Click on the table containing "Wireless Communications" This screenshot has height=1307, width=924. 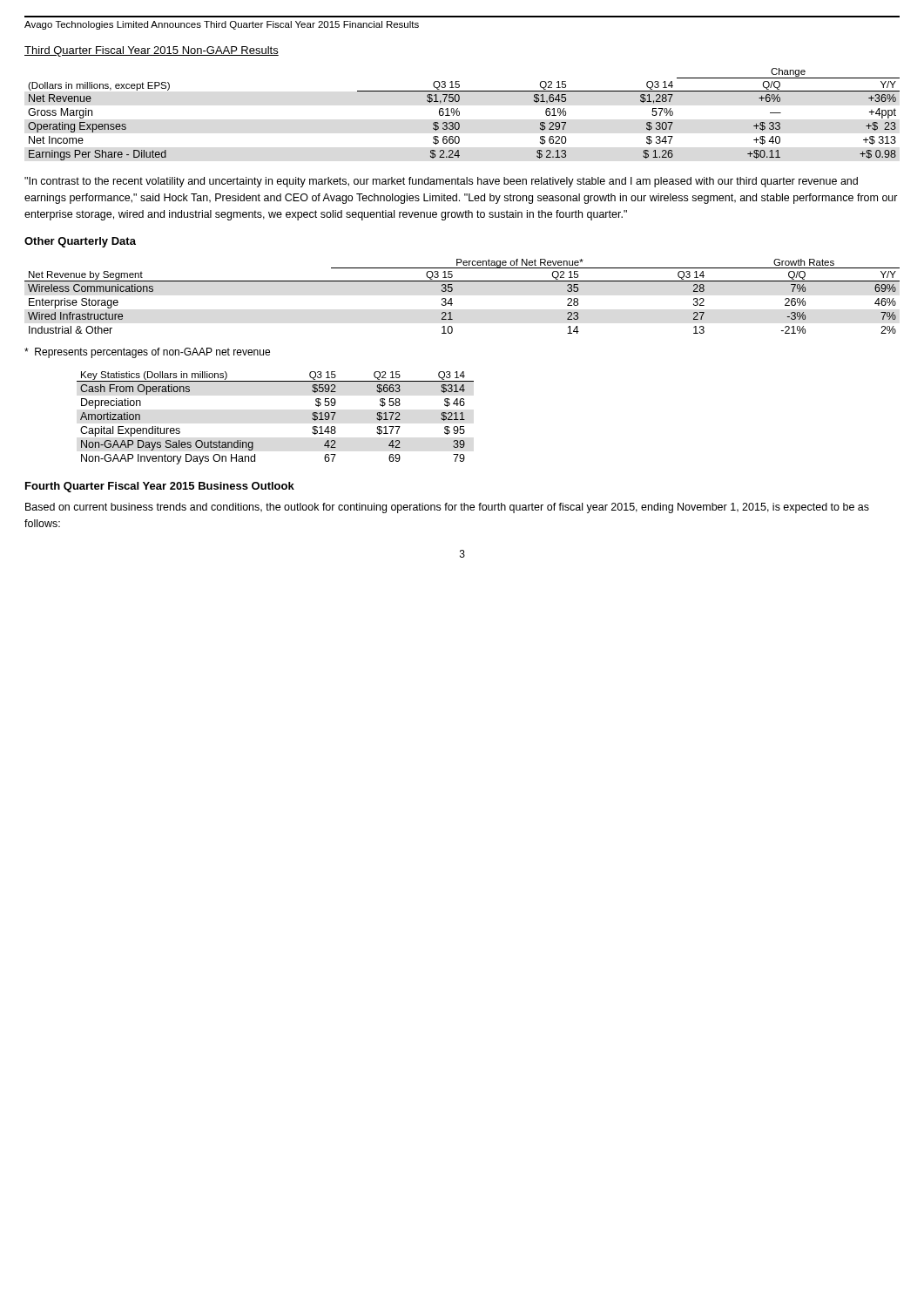point(462,297)
